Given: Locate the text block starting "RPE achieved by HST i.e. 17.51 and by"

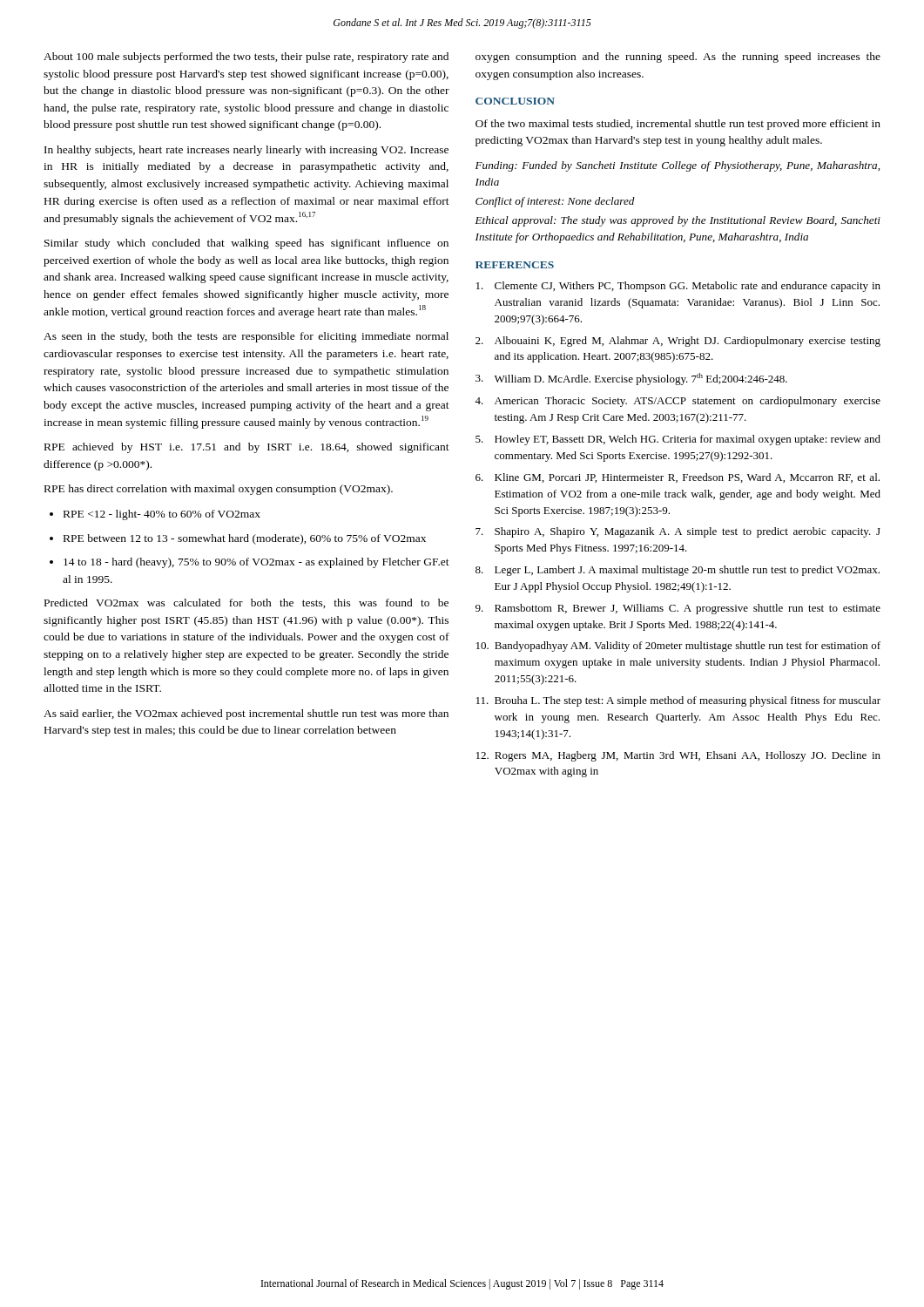Looking at the screenshot, I should point(246,456).
